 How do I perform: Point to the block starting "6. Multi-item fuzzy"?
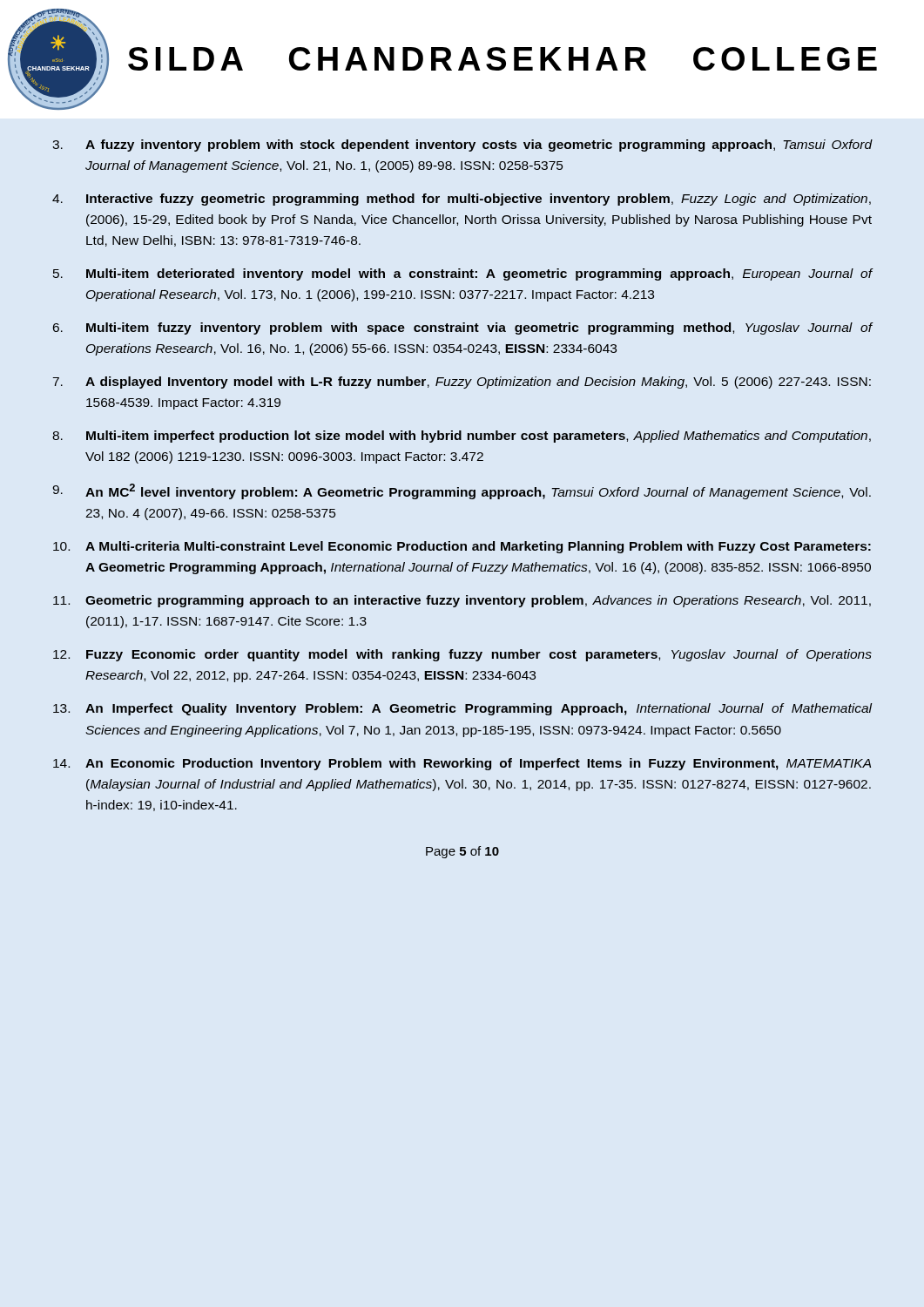tap(462, 338)
